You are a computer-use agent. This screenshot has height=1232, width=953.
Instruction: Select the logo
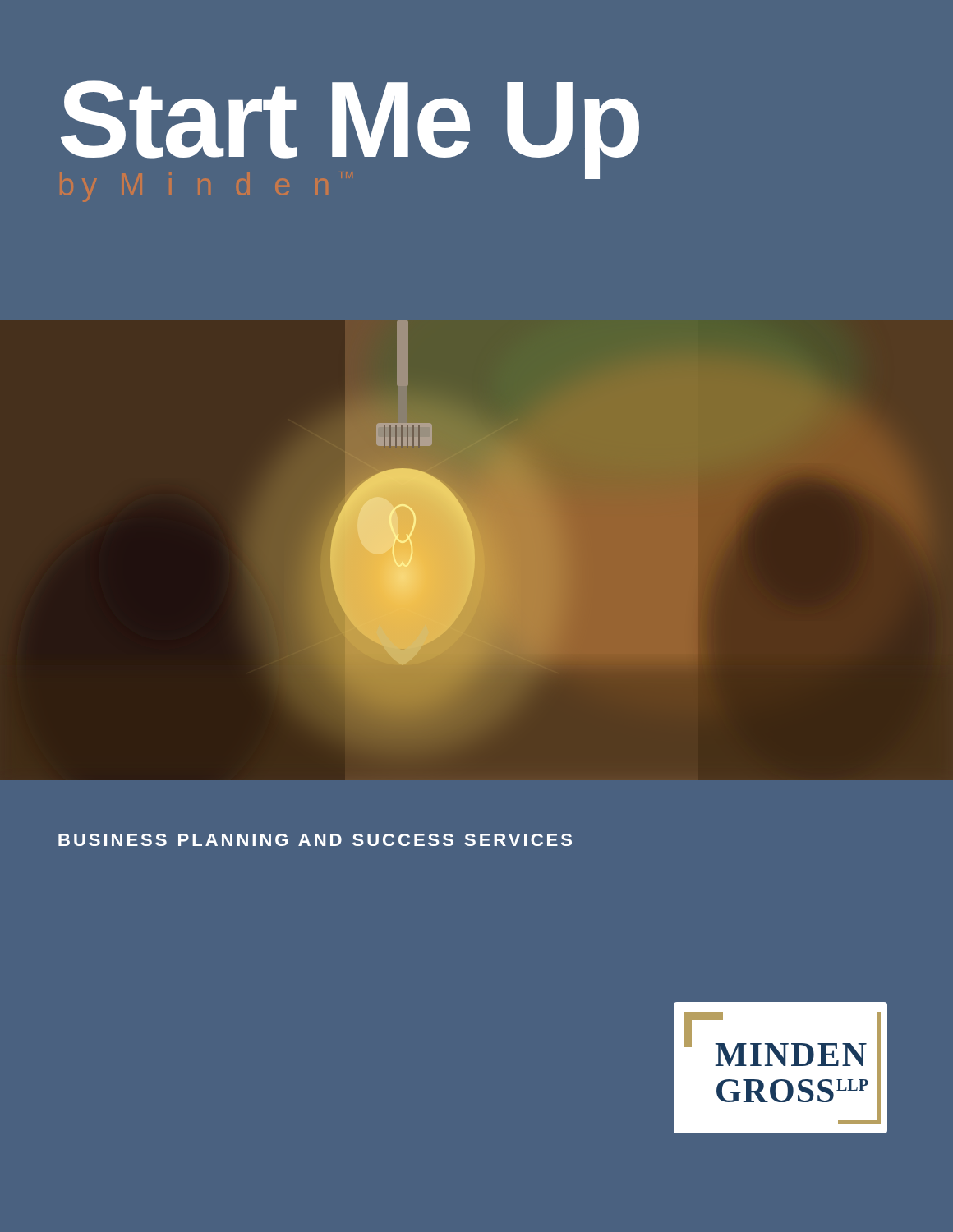780,1068
